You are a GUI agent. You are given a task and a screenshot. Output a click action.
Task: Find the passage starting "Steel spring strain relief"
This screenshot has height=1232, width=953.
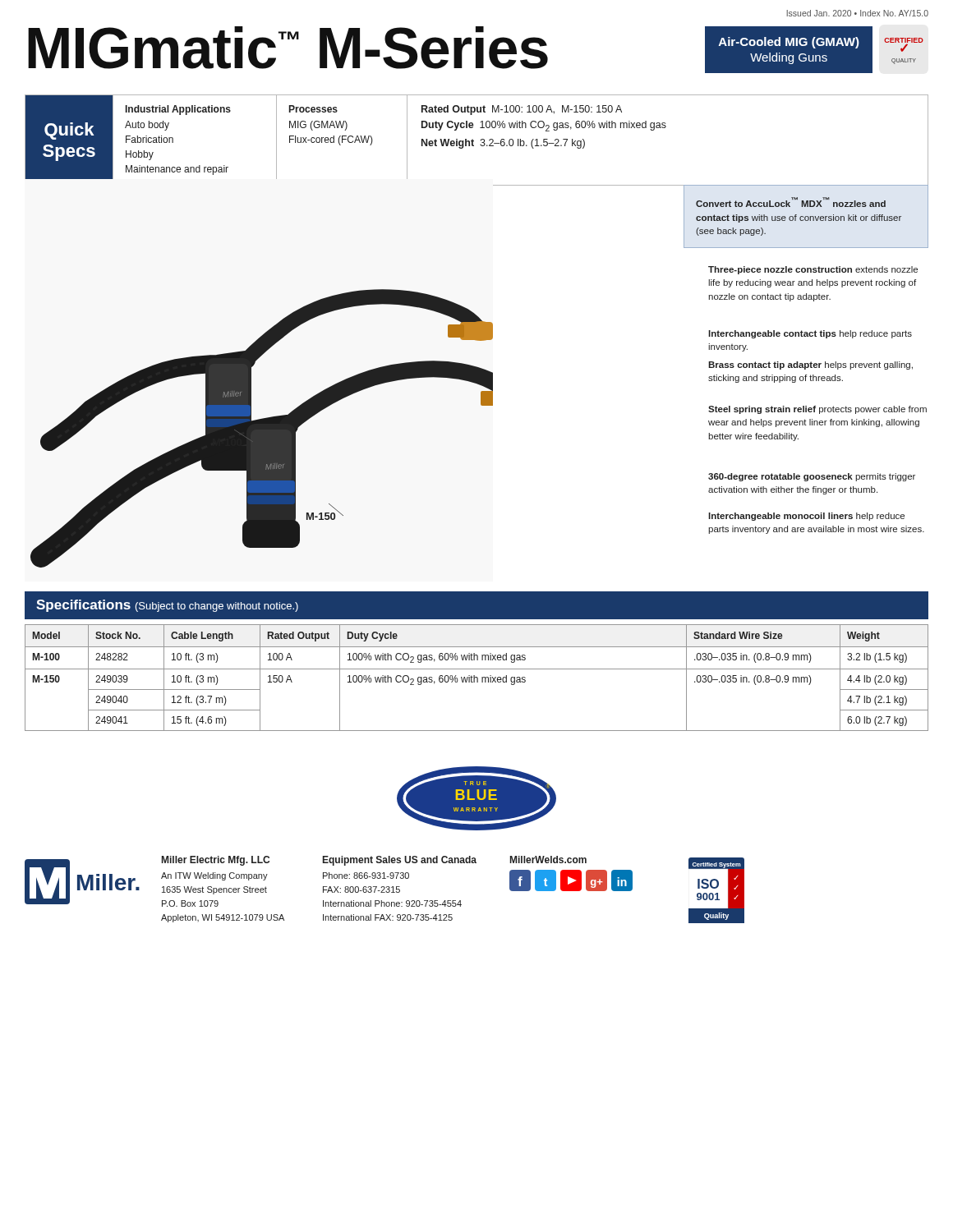(x=818, y=422)
